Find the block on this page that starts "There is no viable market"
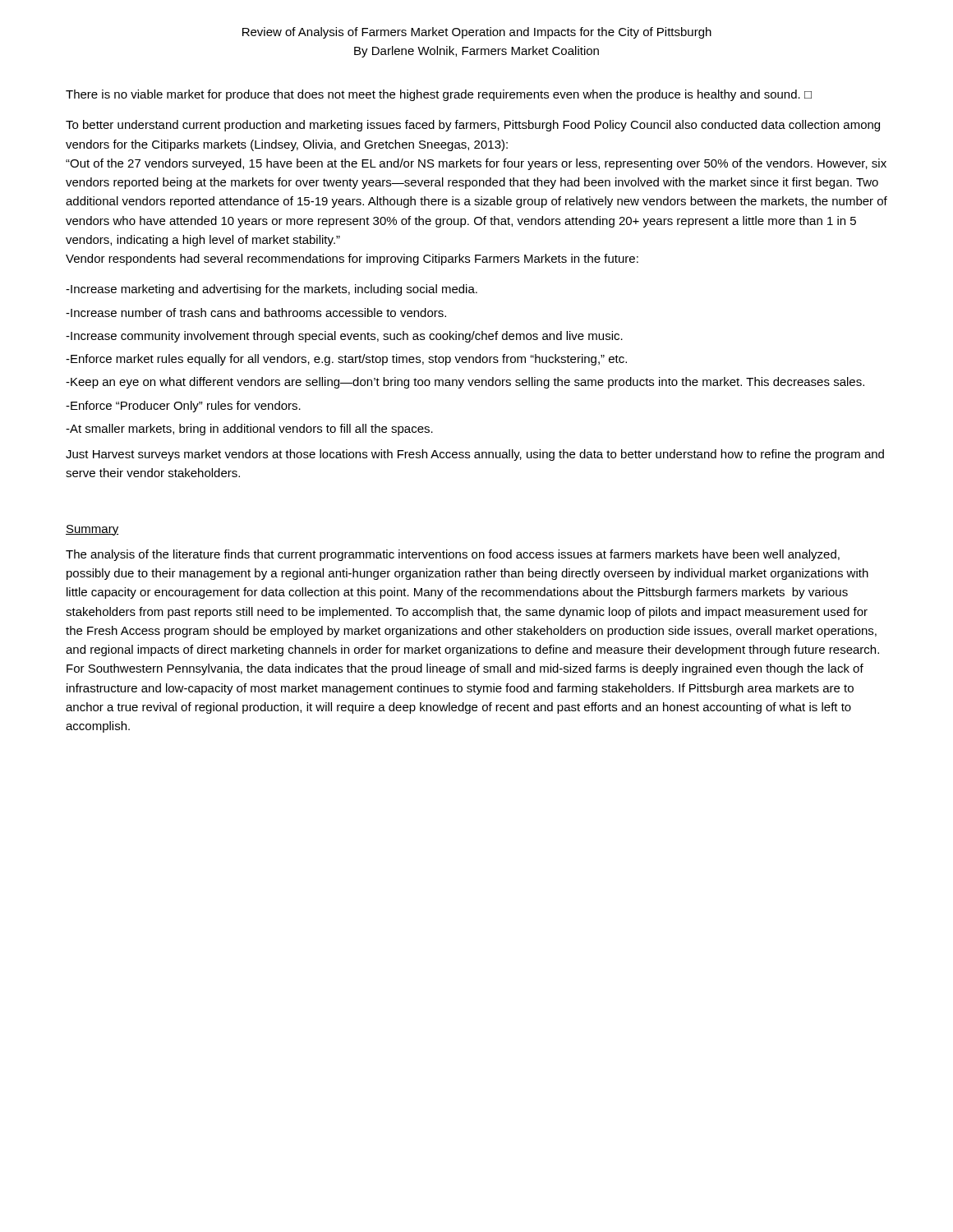953x1232 pixels. tap(476, 94)
